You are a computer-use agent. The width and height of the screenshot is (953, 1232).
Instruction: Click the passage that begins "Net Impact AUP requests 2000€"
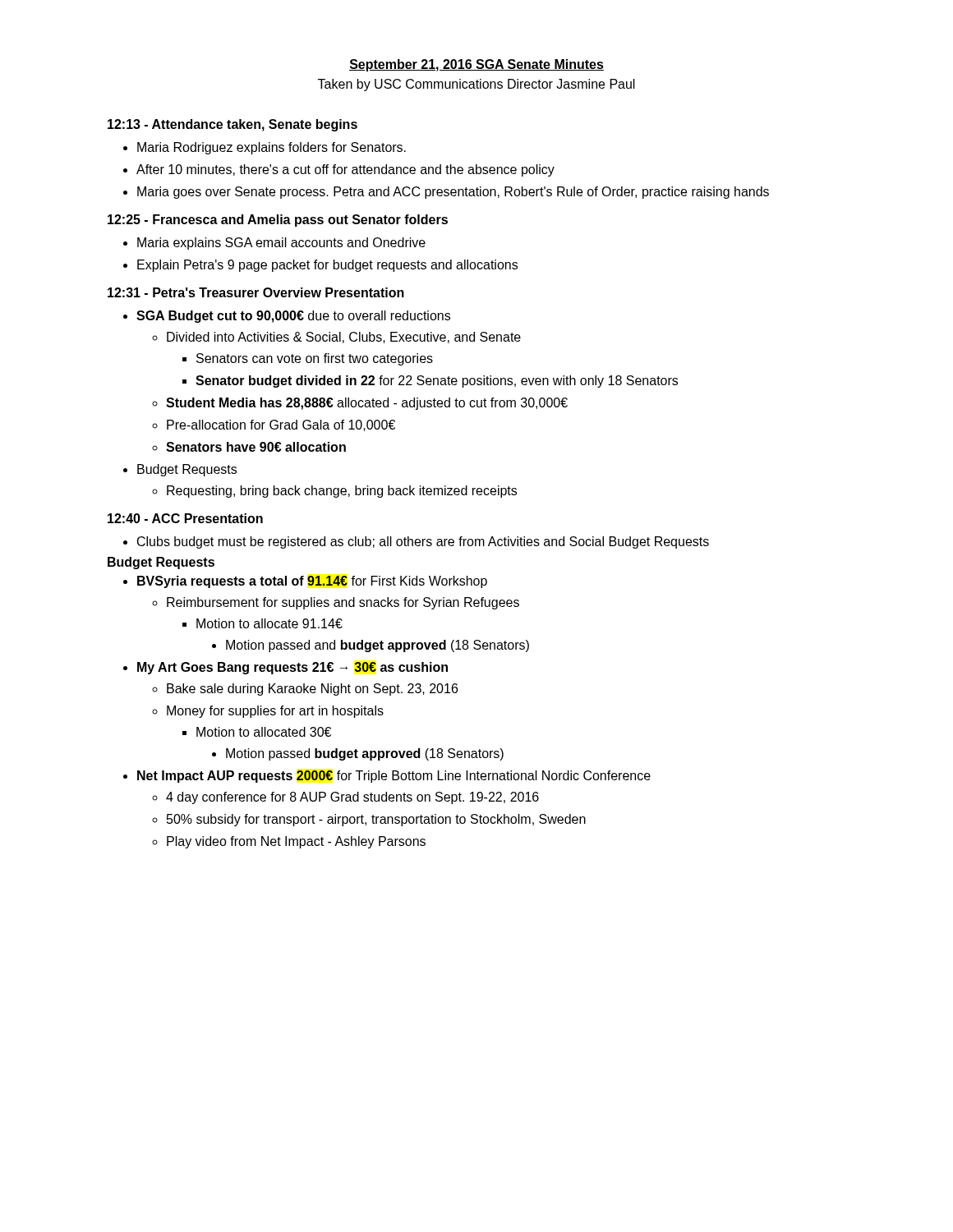point(491,810)
